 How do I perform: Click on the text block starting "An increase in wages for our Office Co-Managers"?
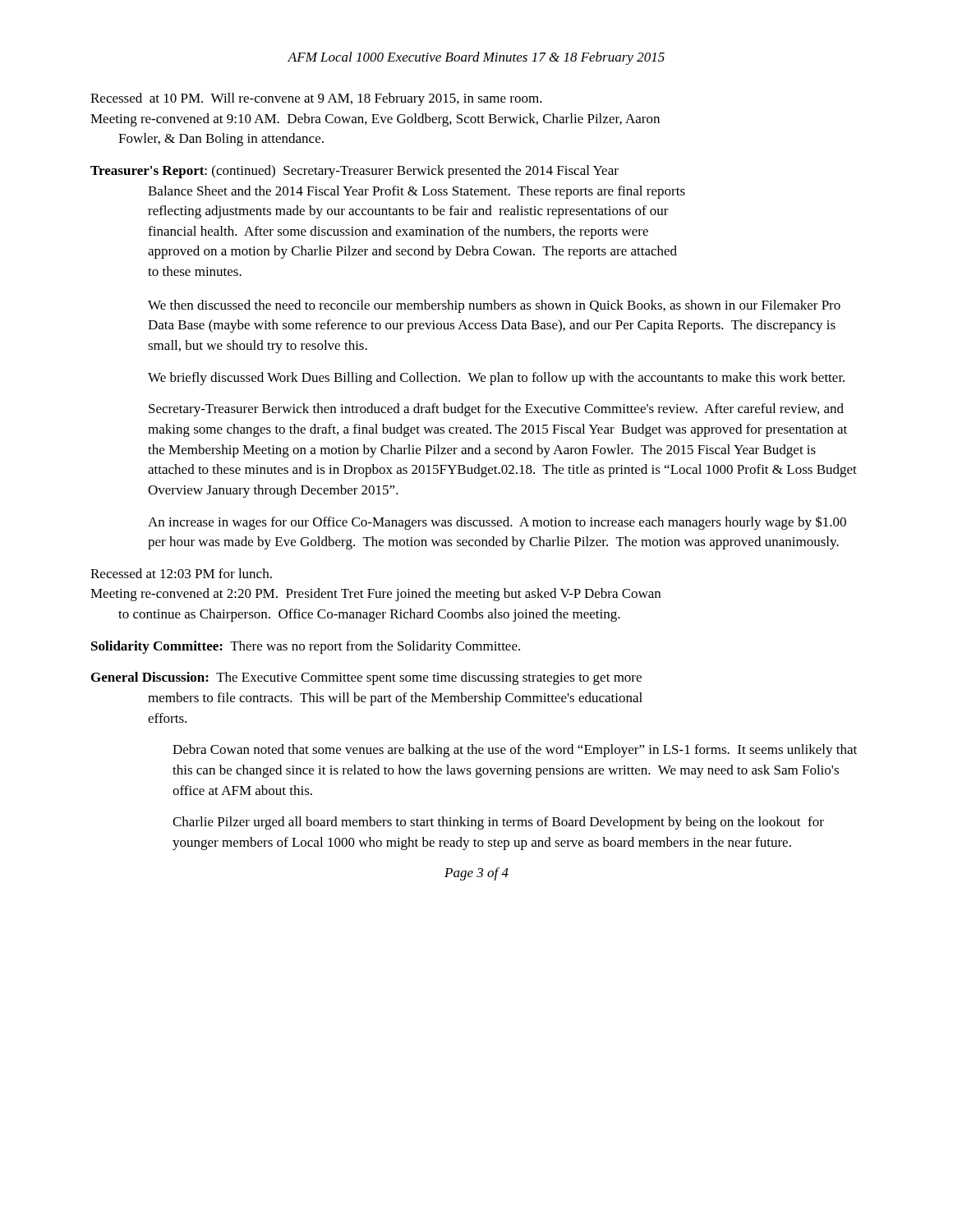tap(497, 532)
